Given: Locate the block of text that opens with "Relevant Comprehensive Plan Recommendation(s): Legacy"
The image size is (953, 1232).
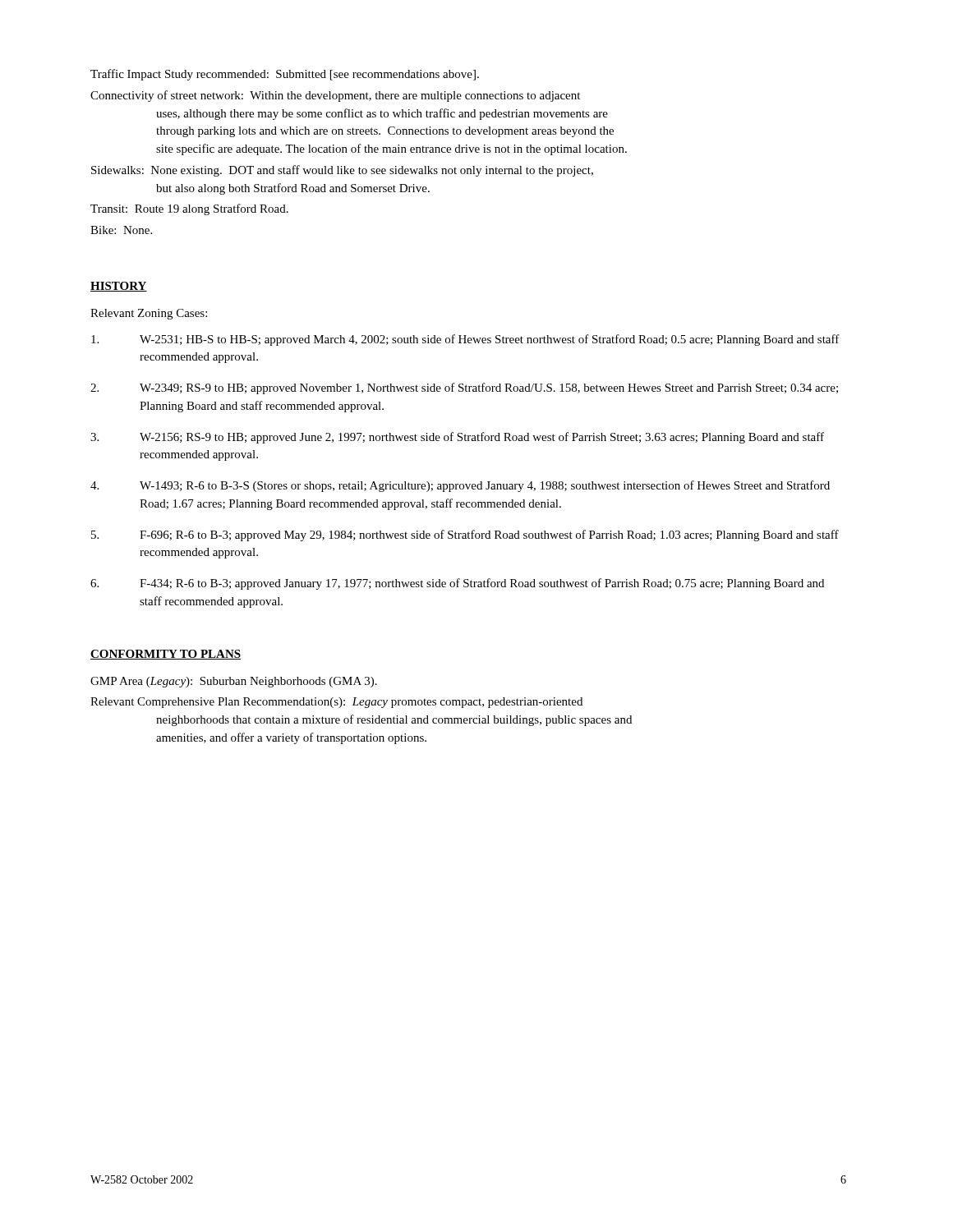Looking at the screenshot, I should [468, 721].
